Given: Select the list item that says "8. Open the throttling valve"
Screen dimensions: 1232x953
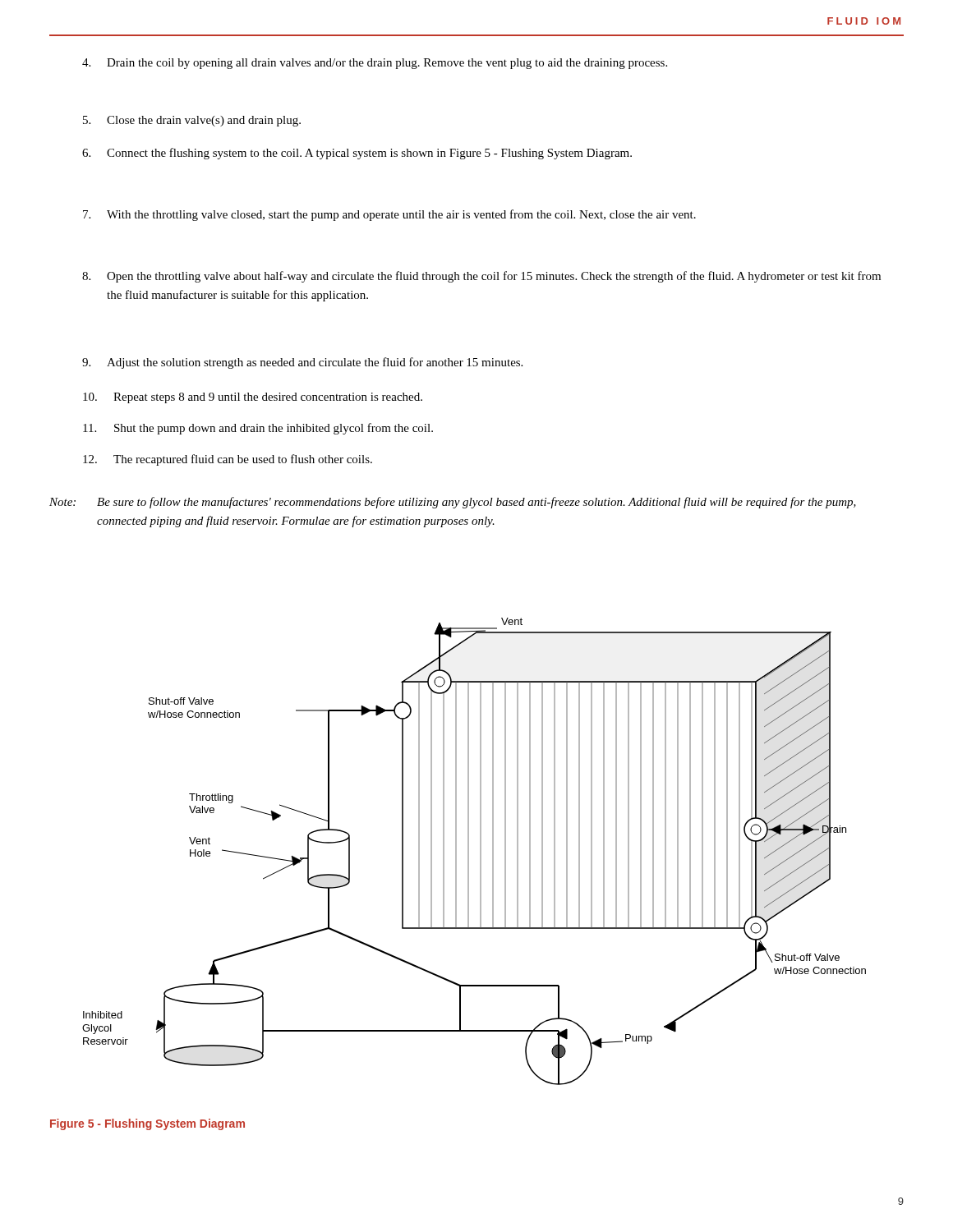Looking at the screenshot, I should click(x=485, y=285).
